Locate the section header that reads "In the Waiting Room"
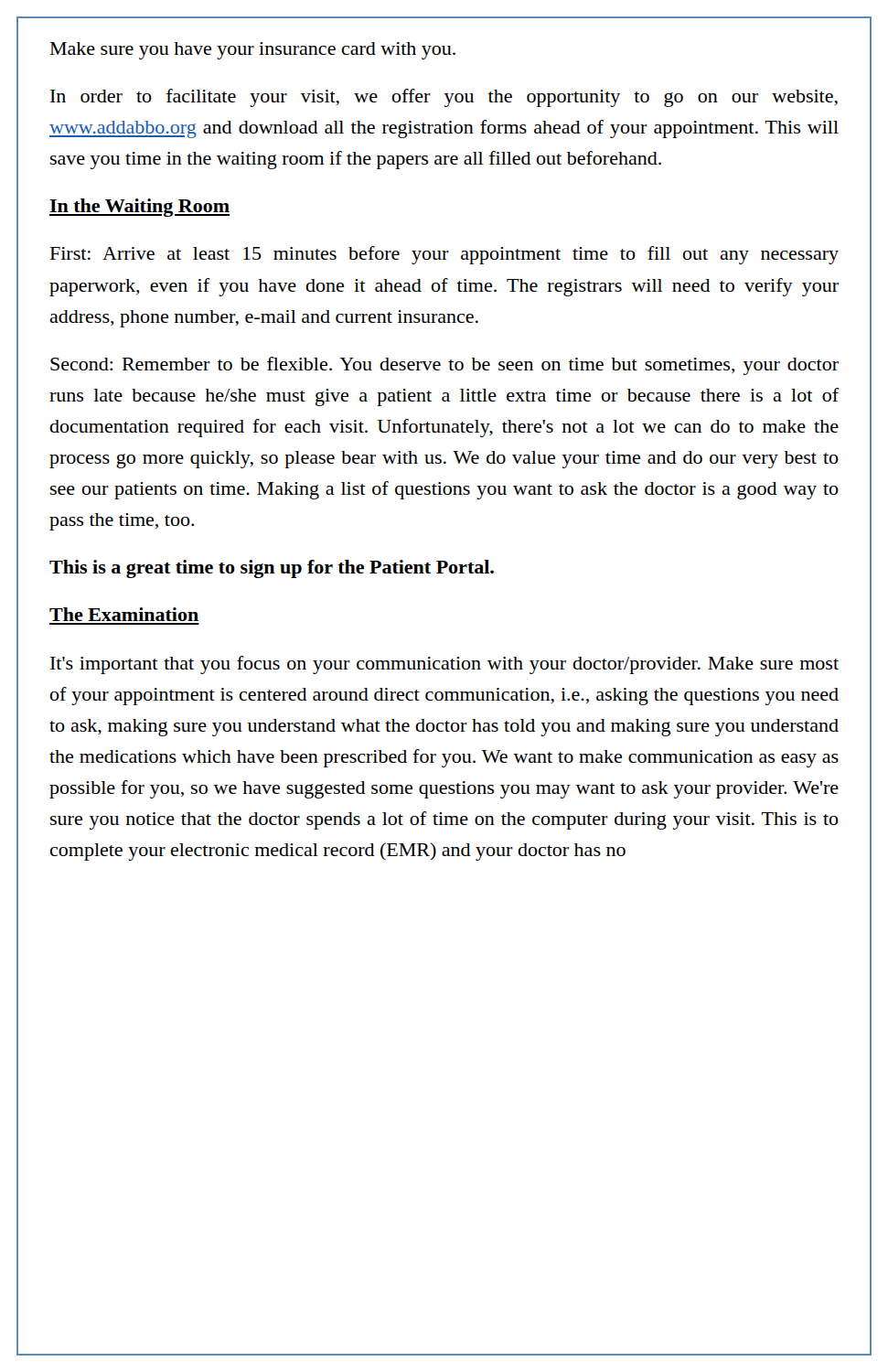Viewport: 888px width, 1372px height. 139,206
